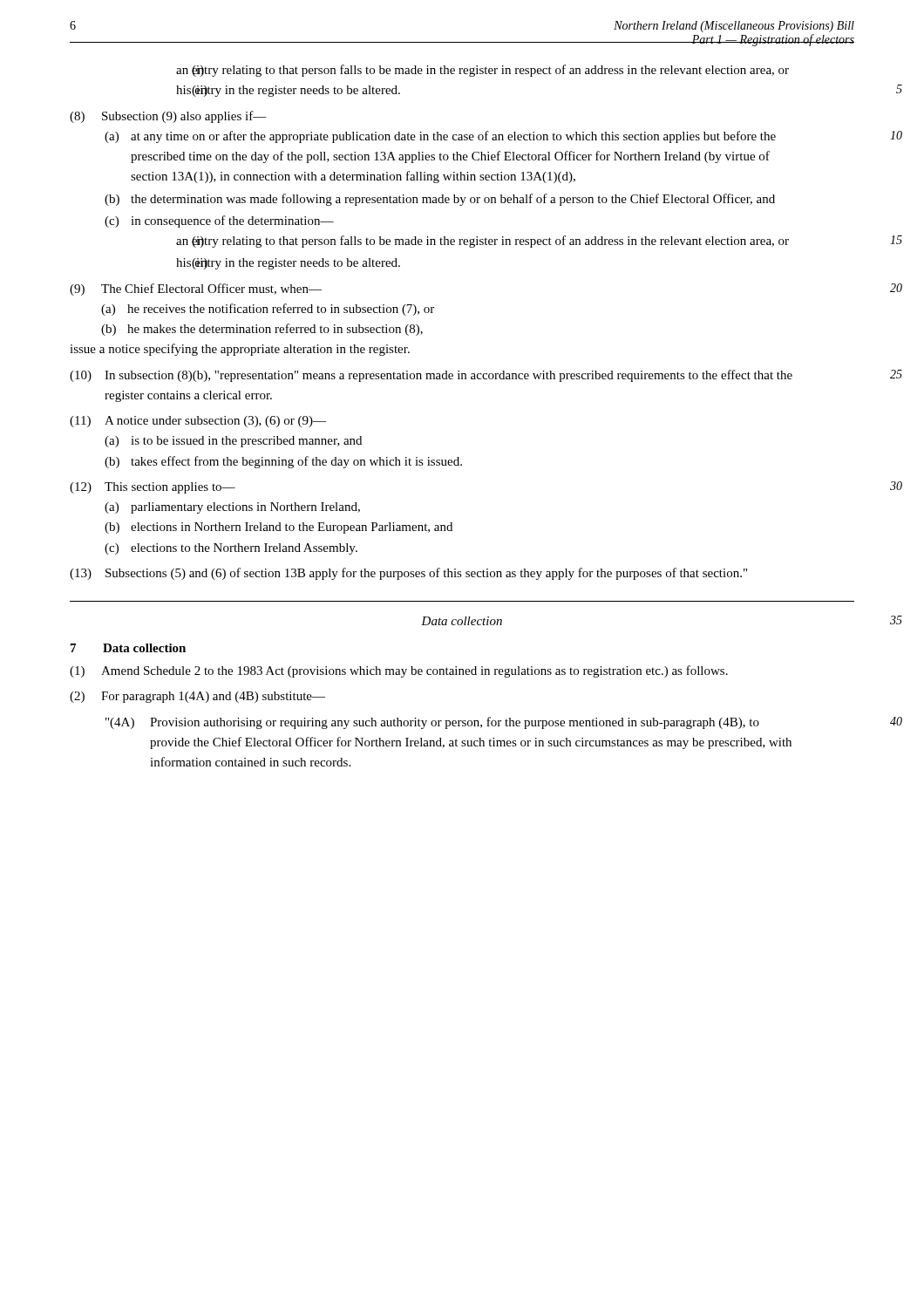Find the block starting "7 Data collection"
This screenshot has width=924, height=1308.
(128, 648)
